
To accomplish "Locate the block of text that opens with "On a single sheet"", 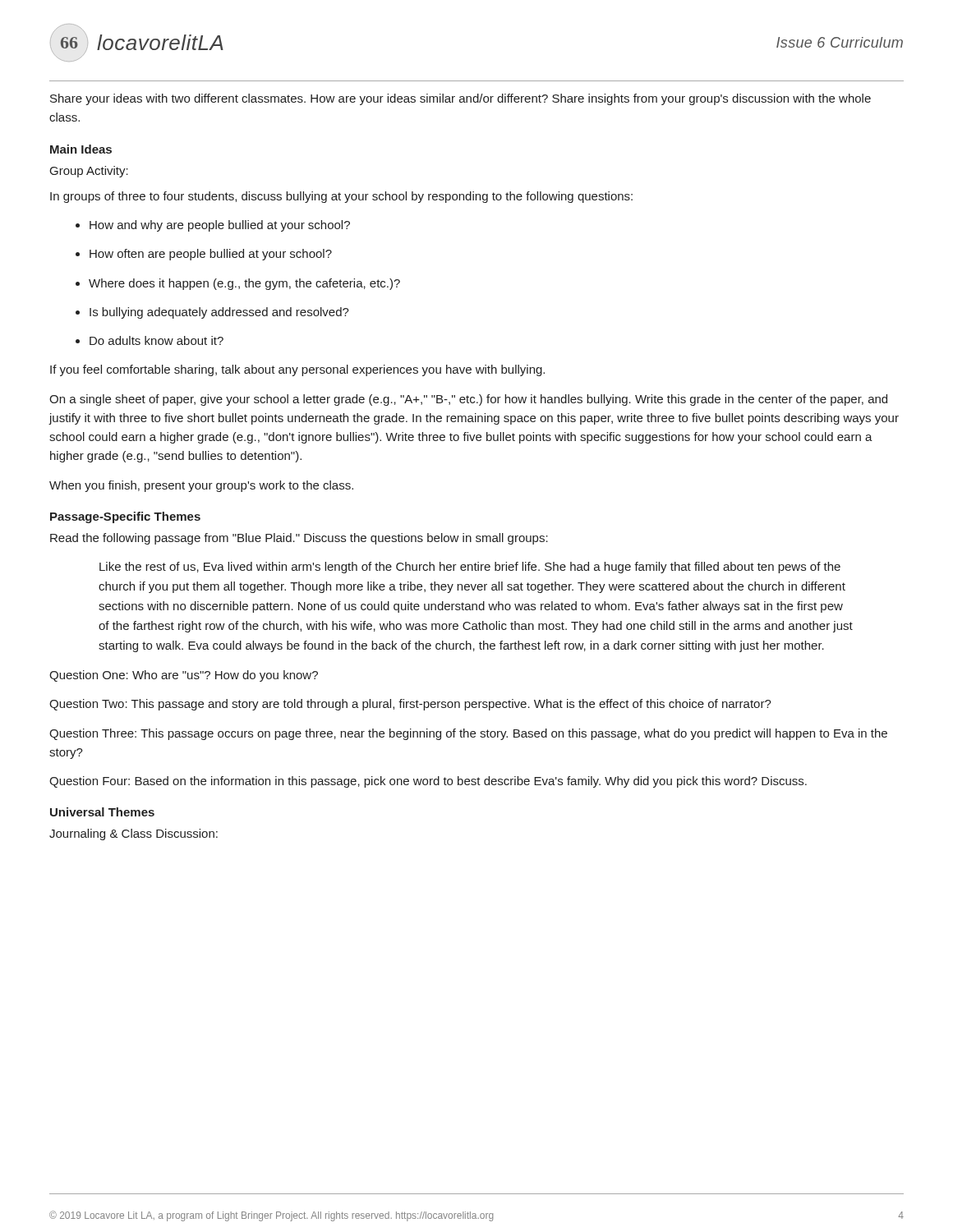I will pyautogui.click(x=474, y=427).
